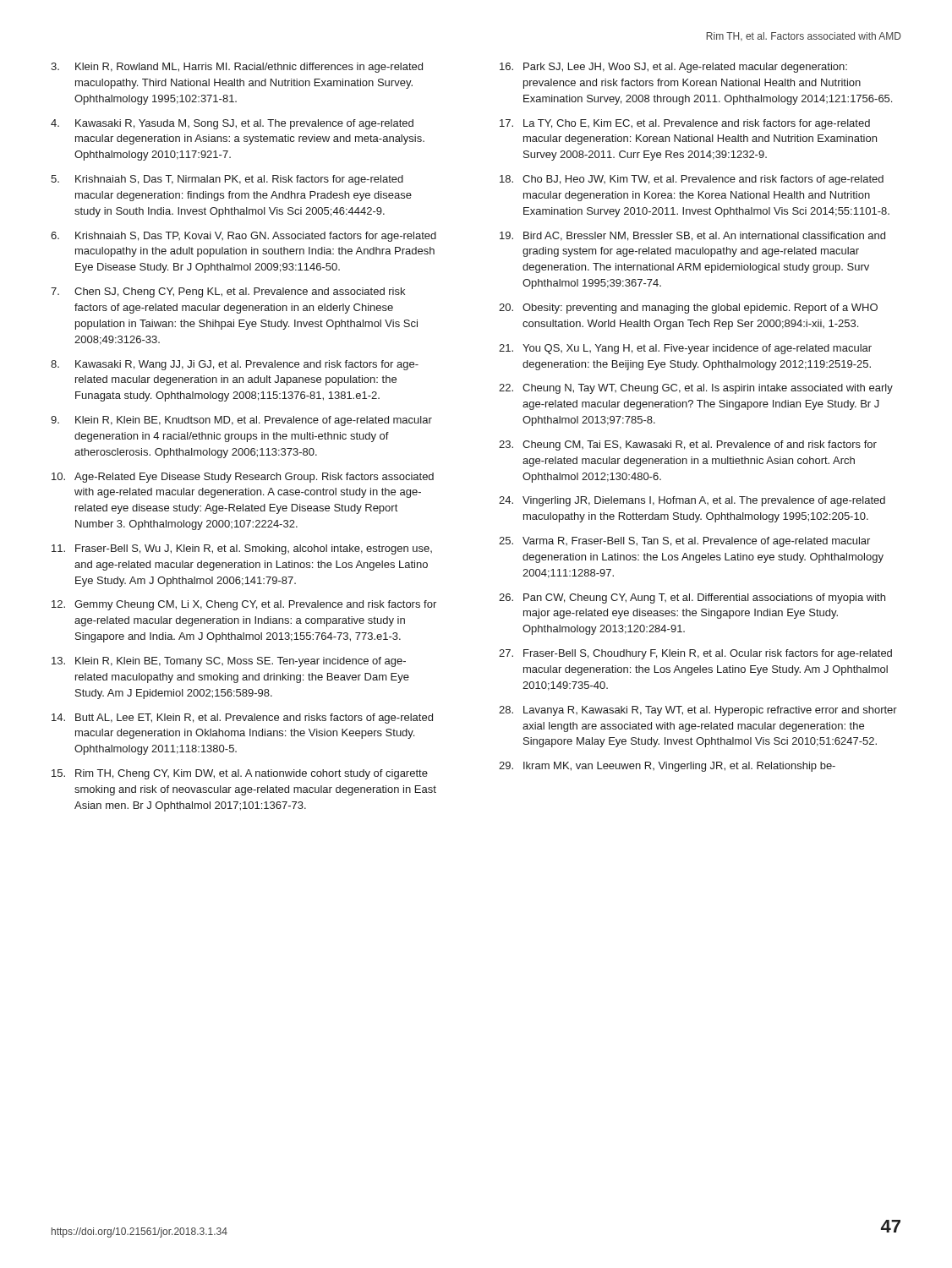Find the list item containing "16. Park SJ, Lee JH, Woo"
Screen dimensions: 1268x952
(700, 83)
